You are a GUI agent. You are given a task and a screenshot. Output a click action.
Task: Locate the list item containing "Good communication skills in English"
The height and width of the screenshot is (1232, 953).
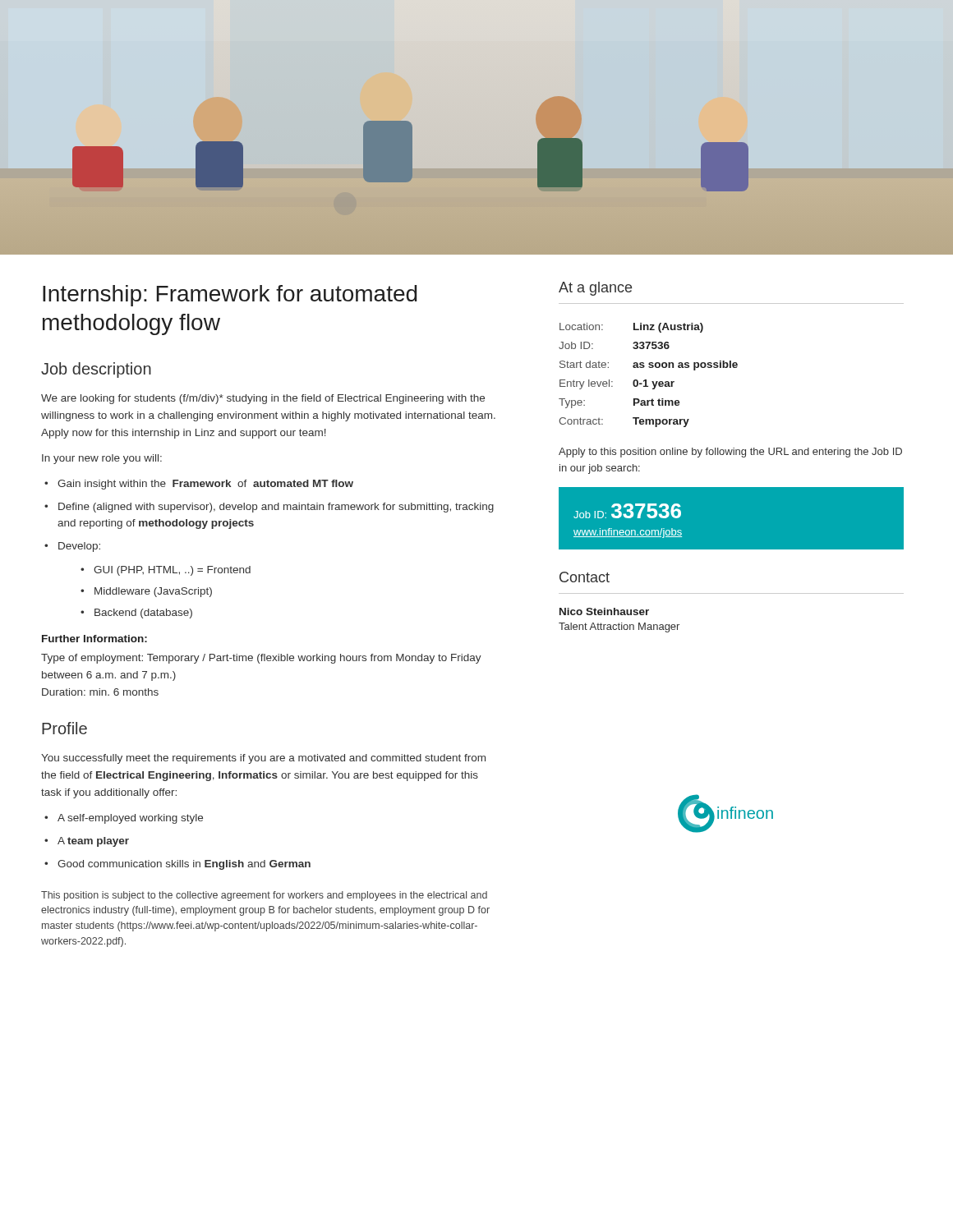point(271,865)
